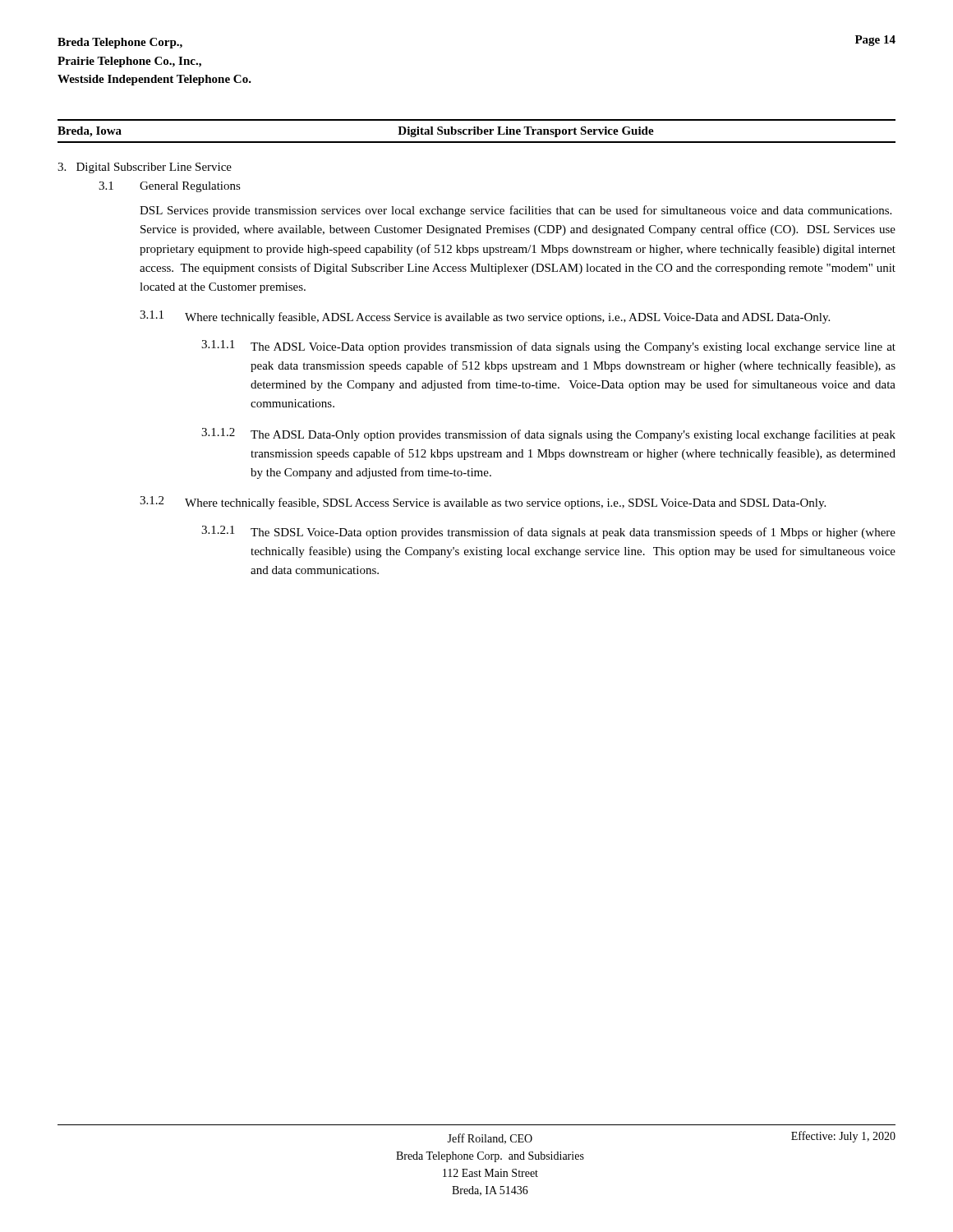The height and width of the screenshot is (1232, 953).
Task: Point to "3.1 General Regulations"
Action: (x=170, y=186)
